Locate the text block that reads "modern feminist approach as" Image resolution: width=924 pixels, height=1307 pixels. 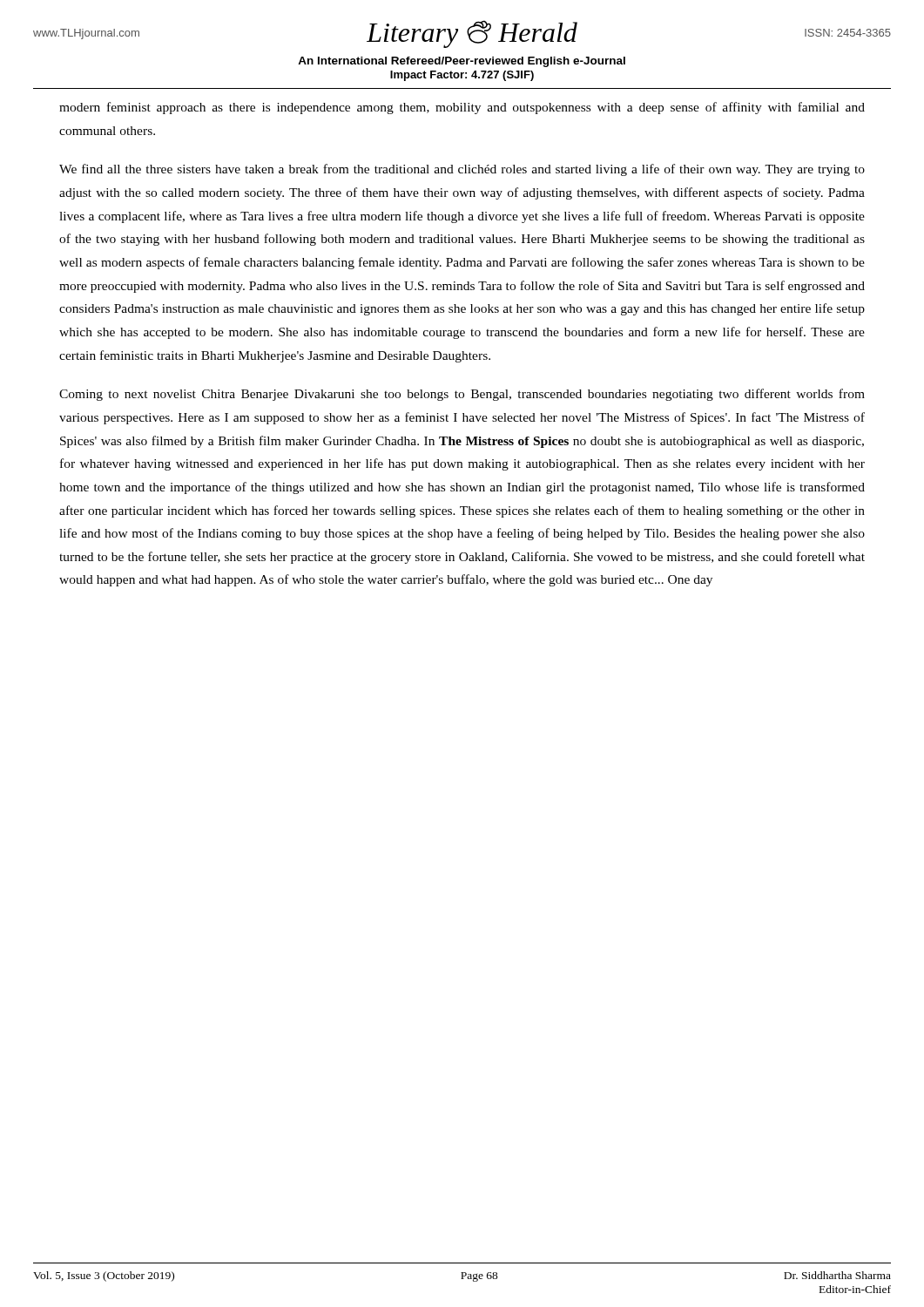pos(462,118)
